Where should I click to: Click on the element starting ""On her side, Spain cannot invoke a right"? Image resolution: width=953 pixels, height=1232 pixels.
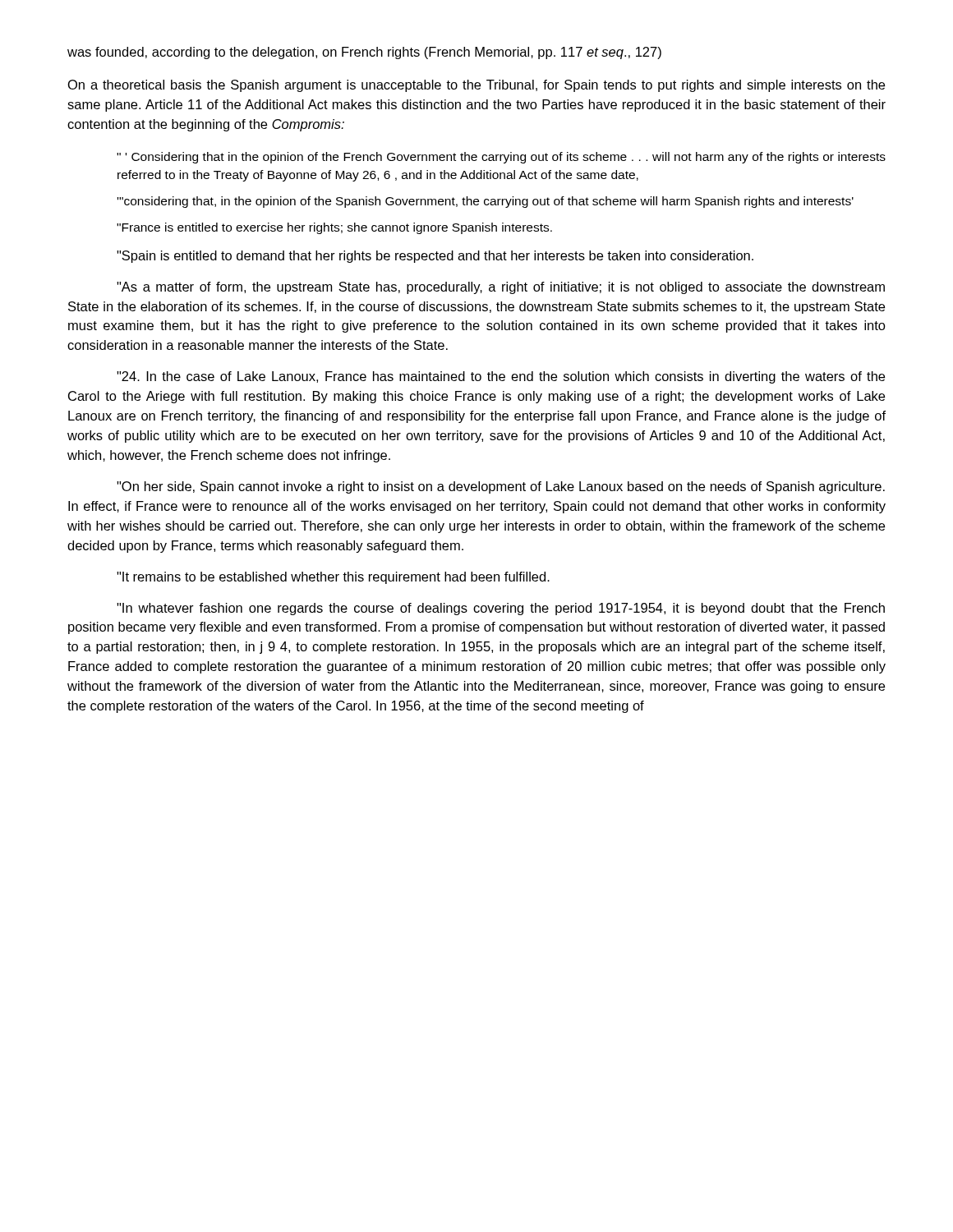tap(476, 516)
